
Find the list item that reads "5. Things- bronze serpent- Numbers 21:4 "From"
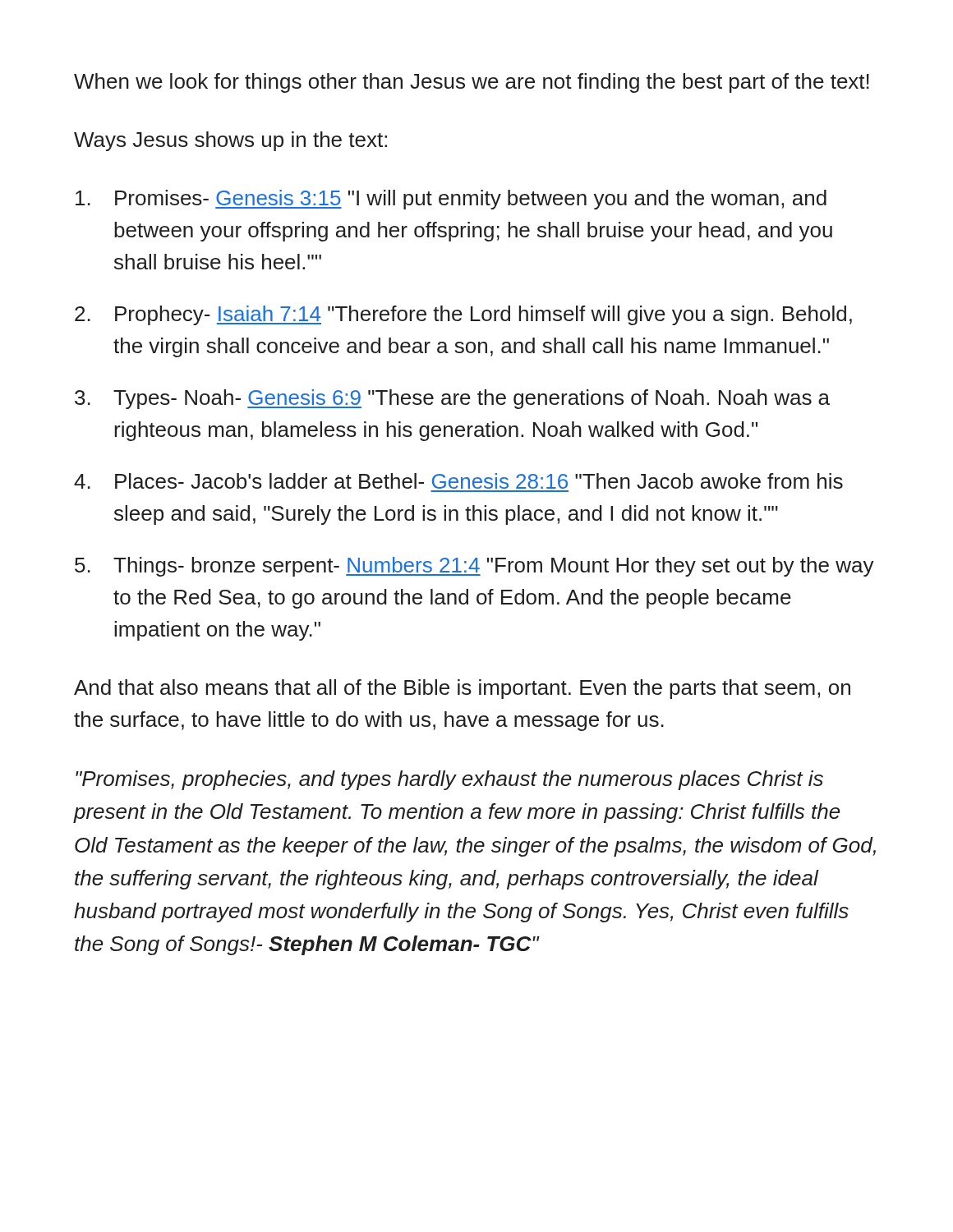point(476,598)
